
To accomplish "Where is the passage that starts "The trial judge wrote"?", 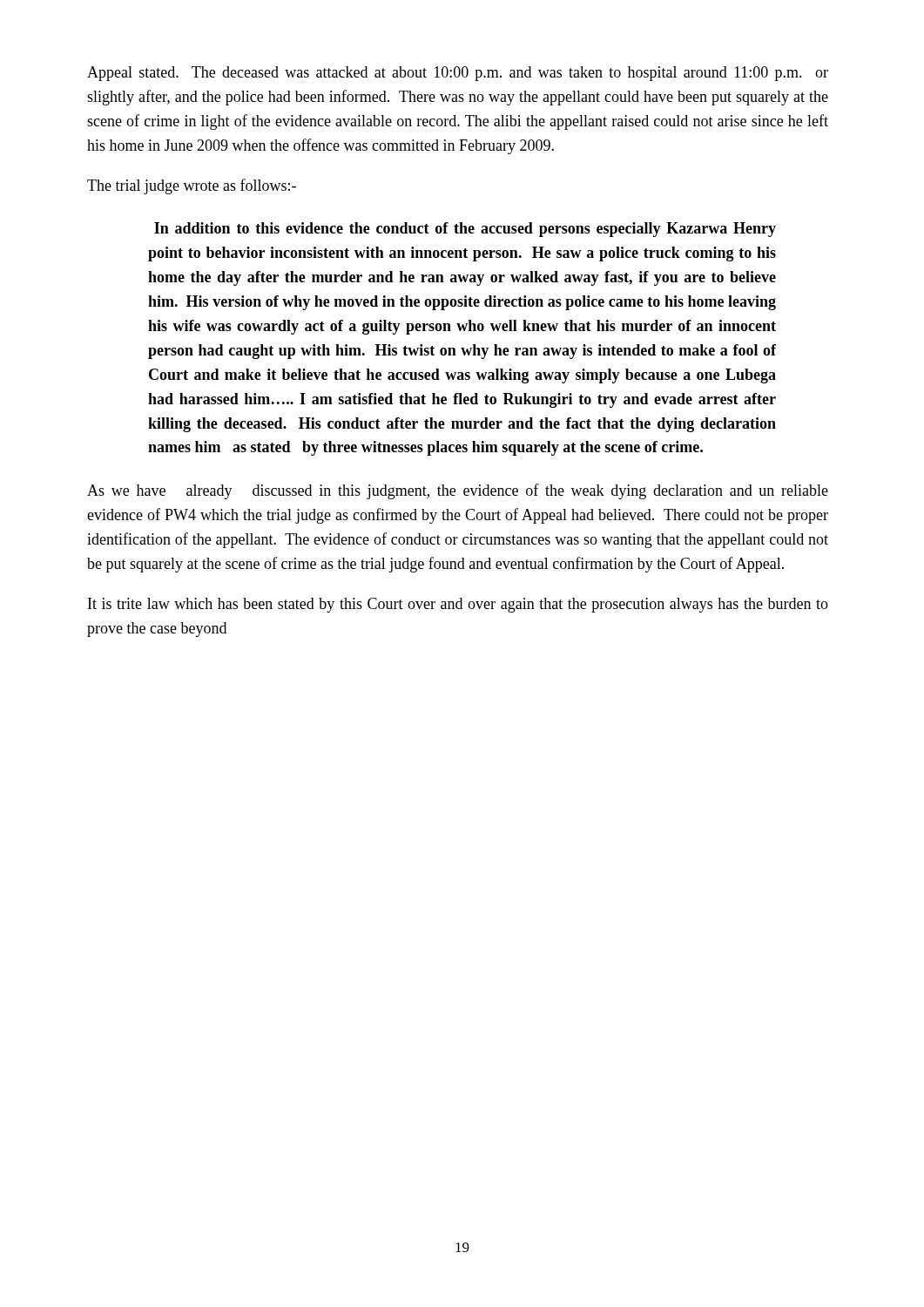I will (x=192, y=185).
